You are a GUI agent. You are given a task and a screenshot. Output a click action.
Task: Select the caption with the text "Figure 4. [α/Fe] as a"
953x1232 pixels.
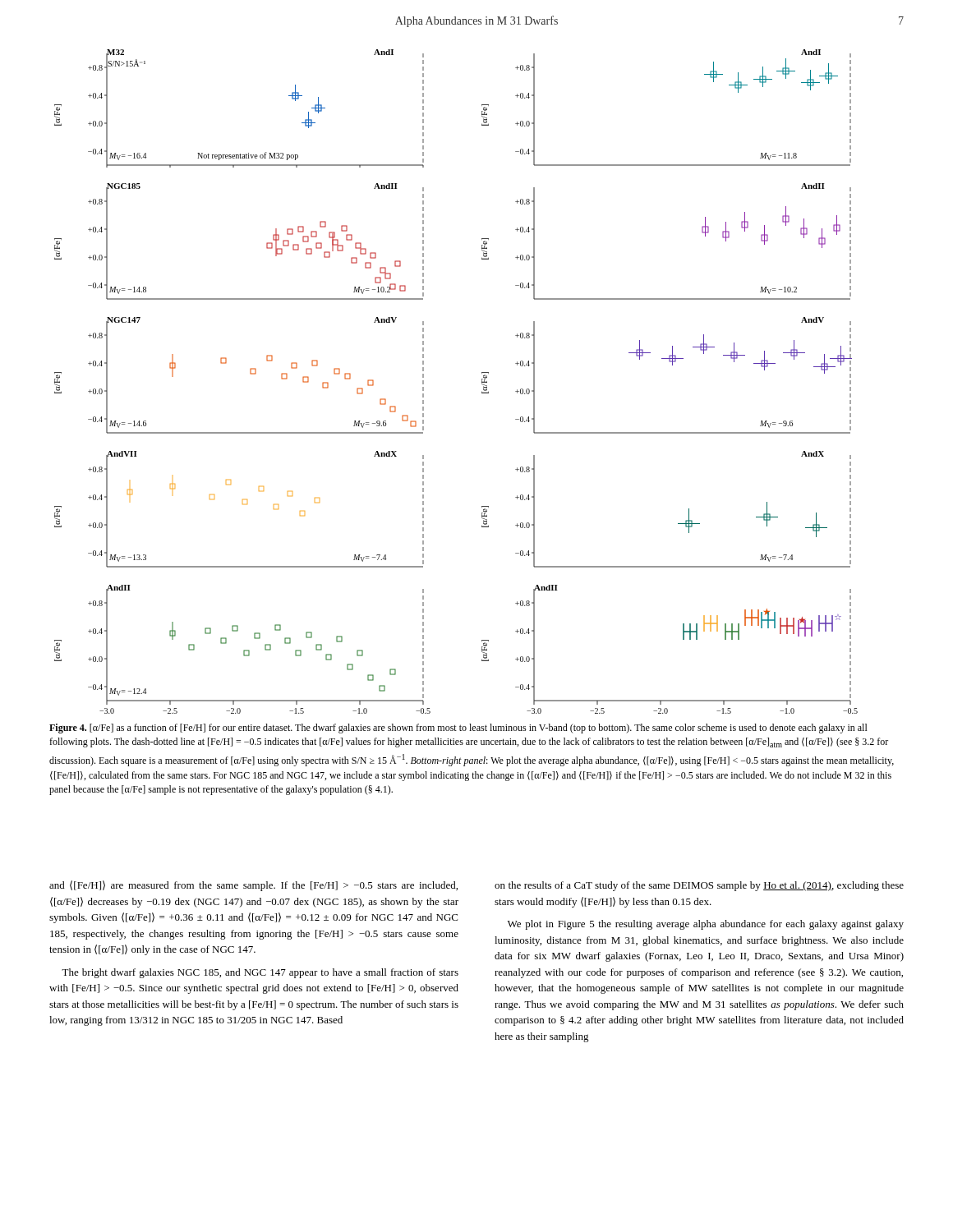coord(472,759)
